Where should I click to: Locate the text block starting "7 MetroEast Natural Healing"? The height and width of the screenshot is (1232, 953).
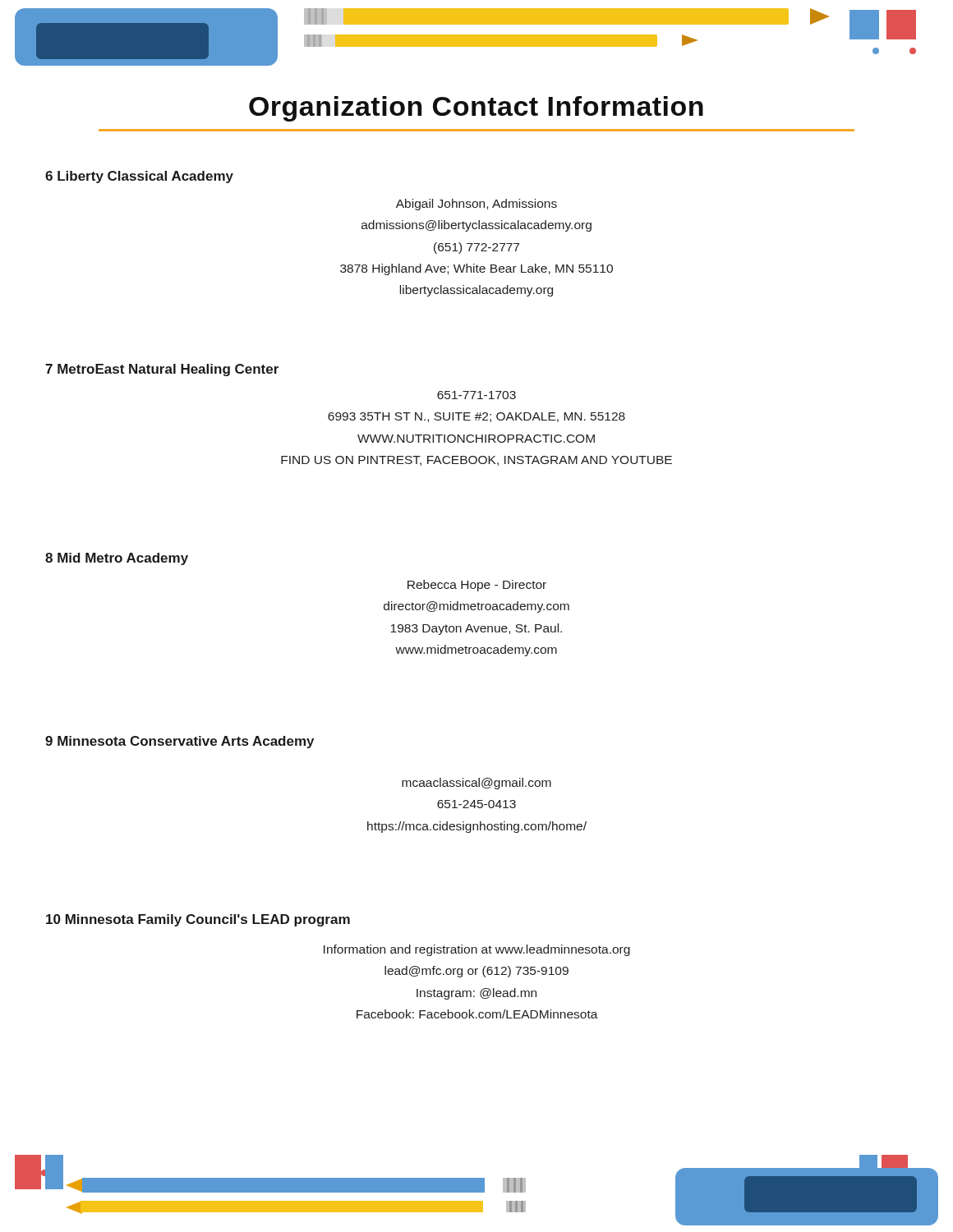tap(162, 370)
